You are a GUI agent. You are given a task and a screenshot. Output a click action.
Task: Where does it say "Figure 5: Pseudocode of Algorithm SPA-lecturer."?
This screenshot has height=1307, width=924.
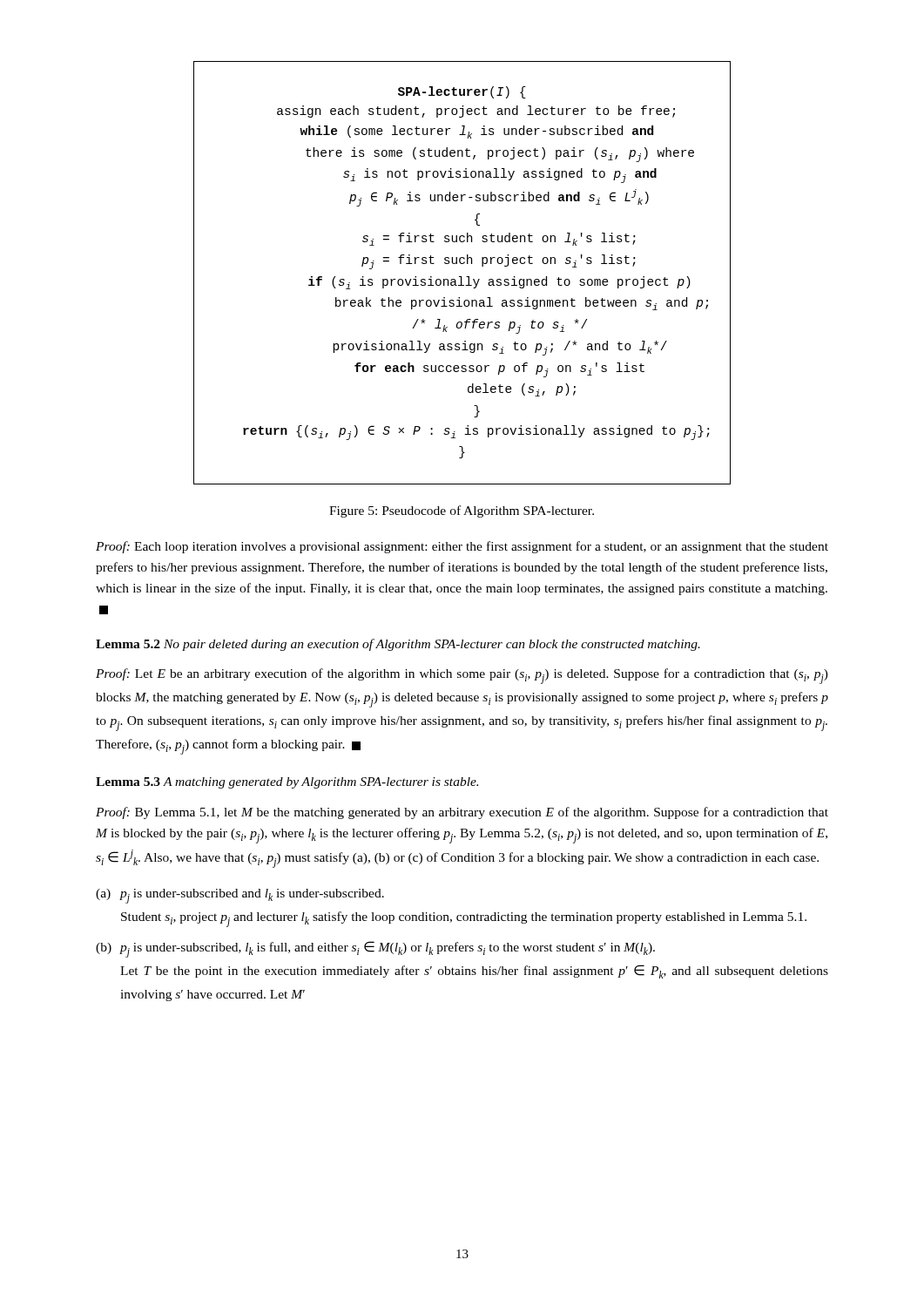[462, 510]
